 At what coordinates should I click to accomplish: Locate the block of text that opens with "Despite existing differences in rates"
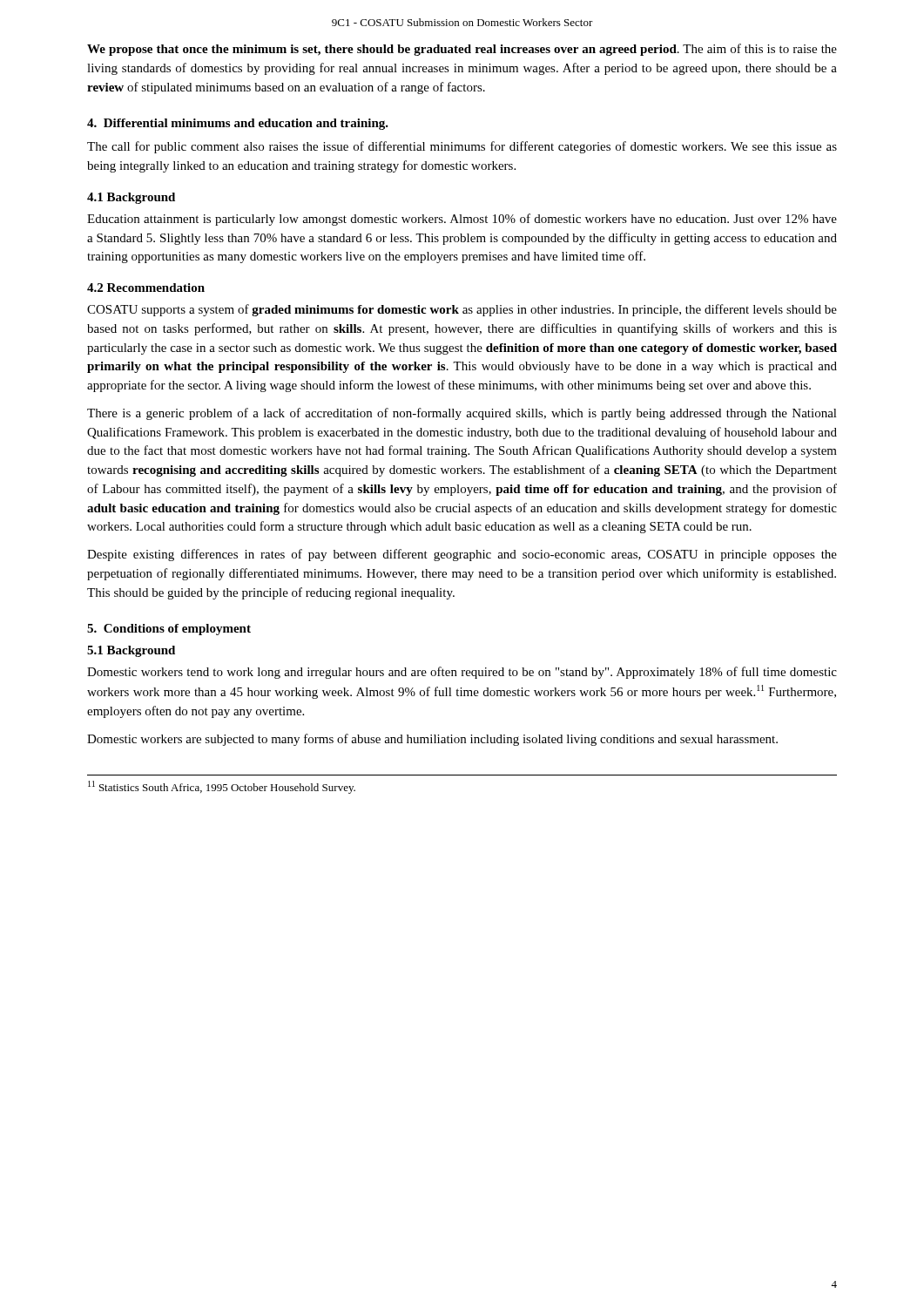pyautogui.click(x=462, y=574)
